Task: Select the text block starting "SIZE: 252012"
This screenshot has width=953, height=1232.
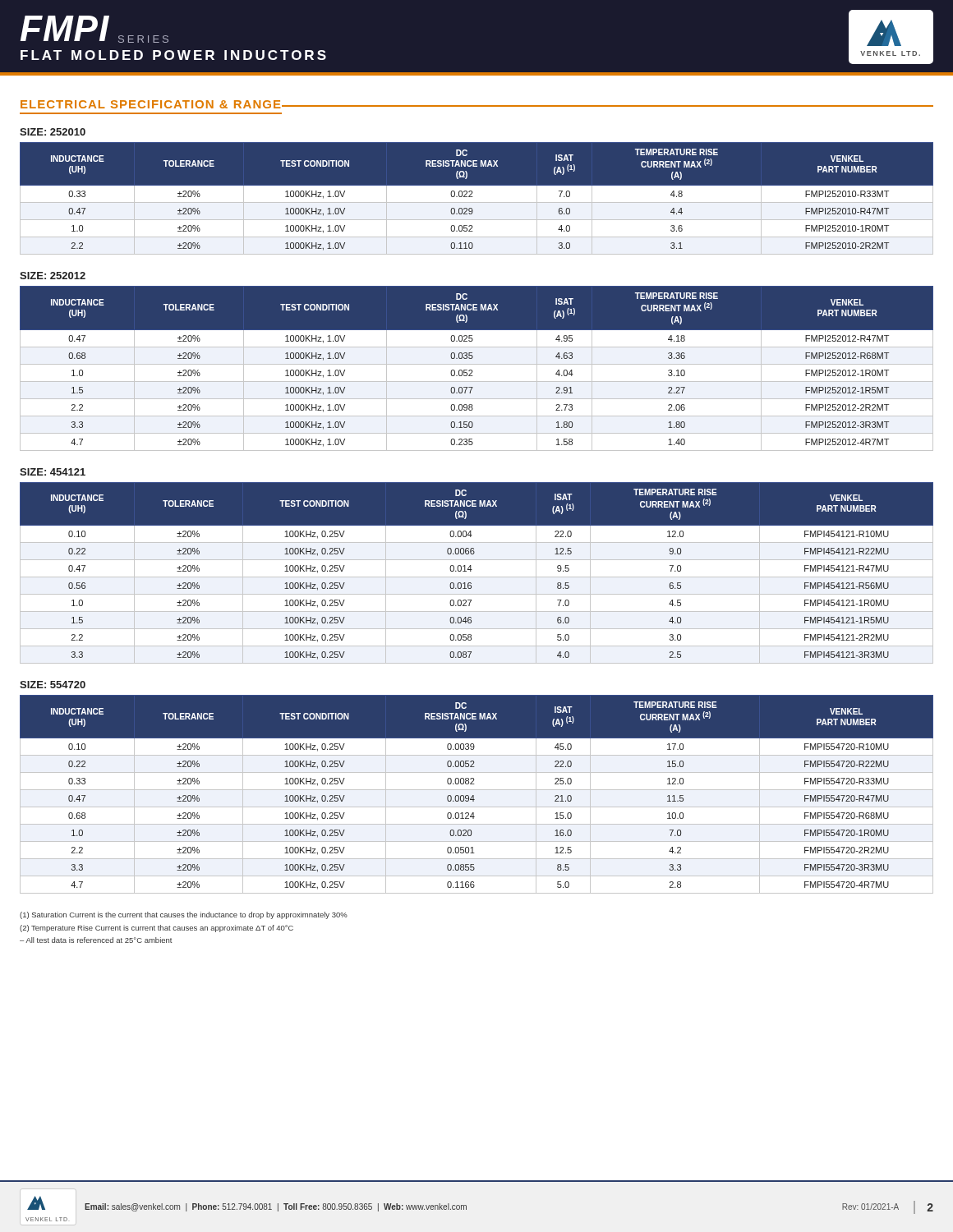Action: coord(53,276)
